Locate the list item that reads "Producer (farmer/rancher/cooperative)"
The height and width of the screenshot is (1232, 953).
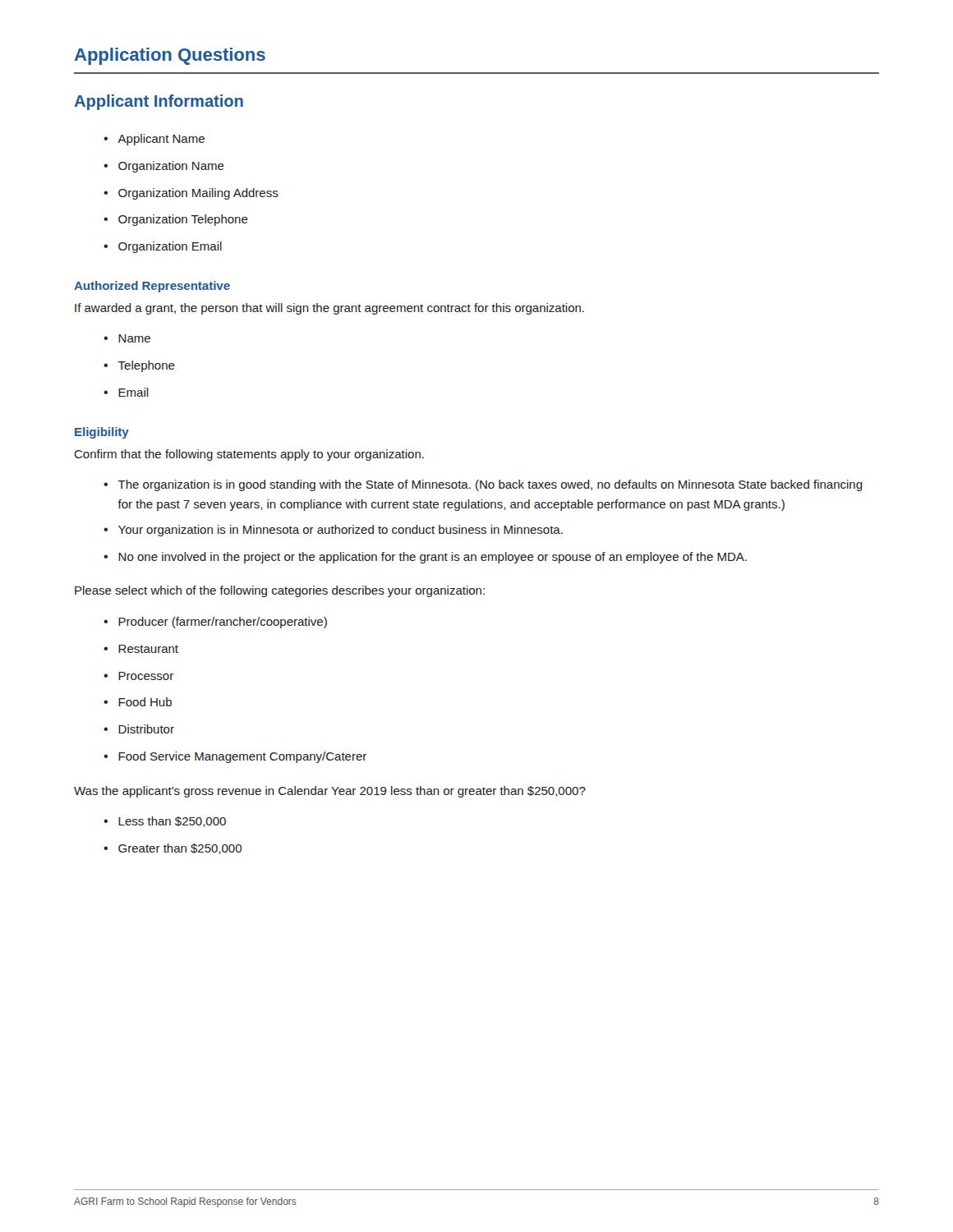223,623
